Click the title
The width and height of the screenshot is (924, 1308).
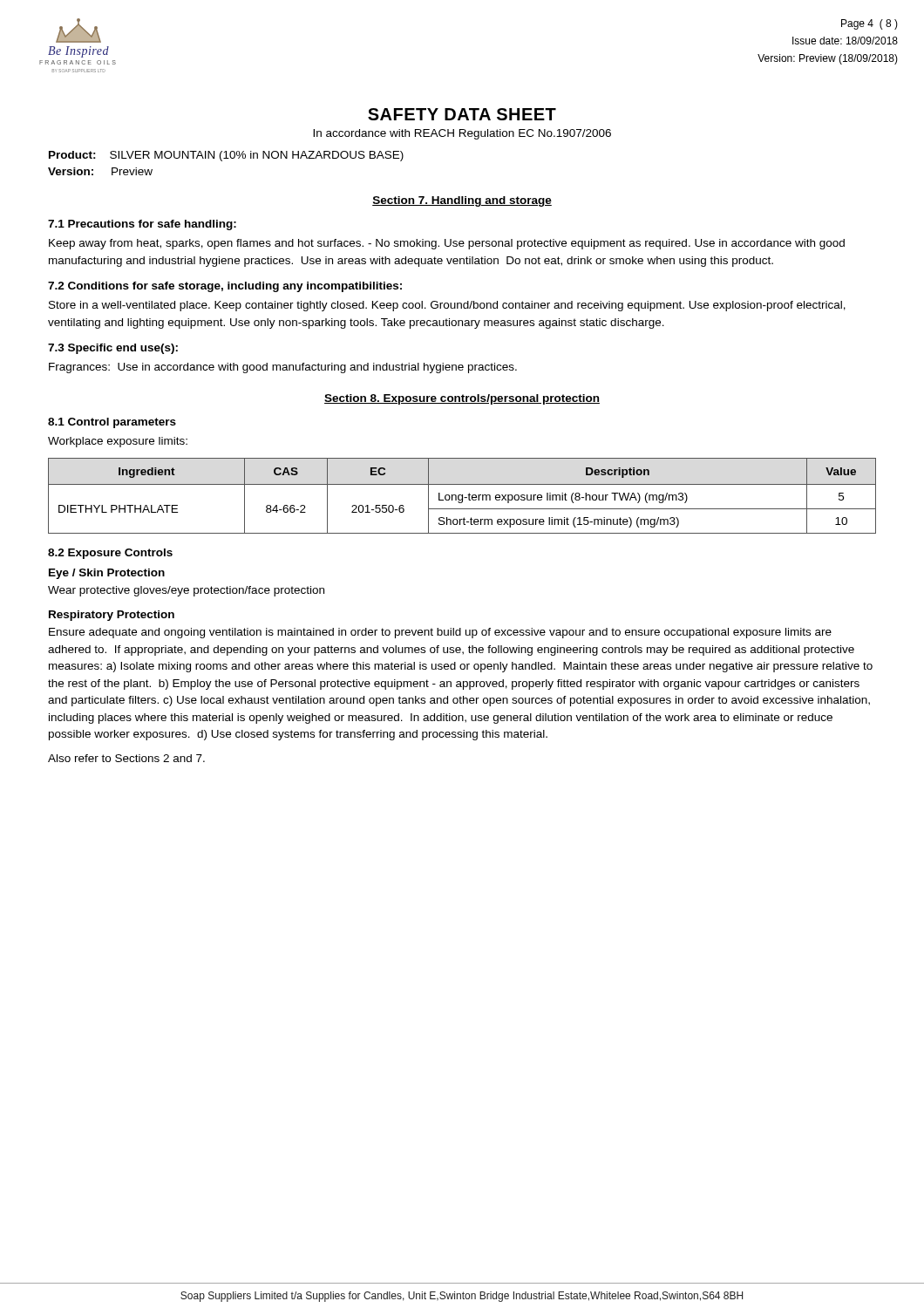pyautogui.click(x=462, y=114)
